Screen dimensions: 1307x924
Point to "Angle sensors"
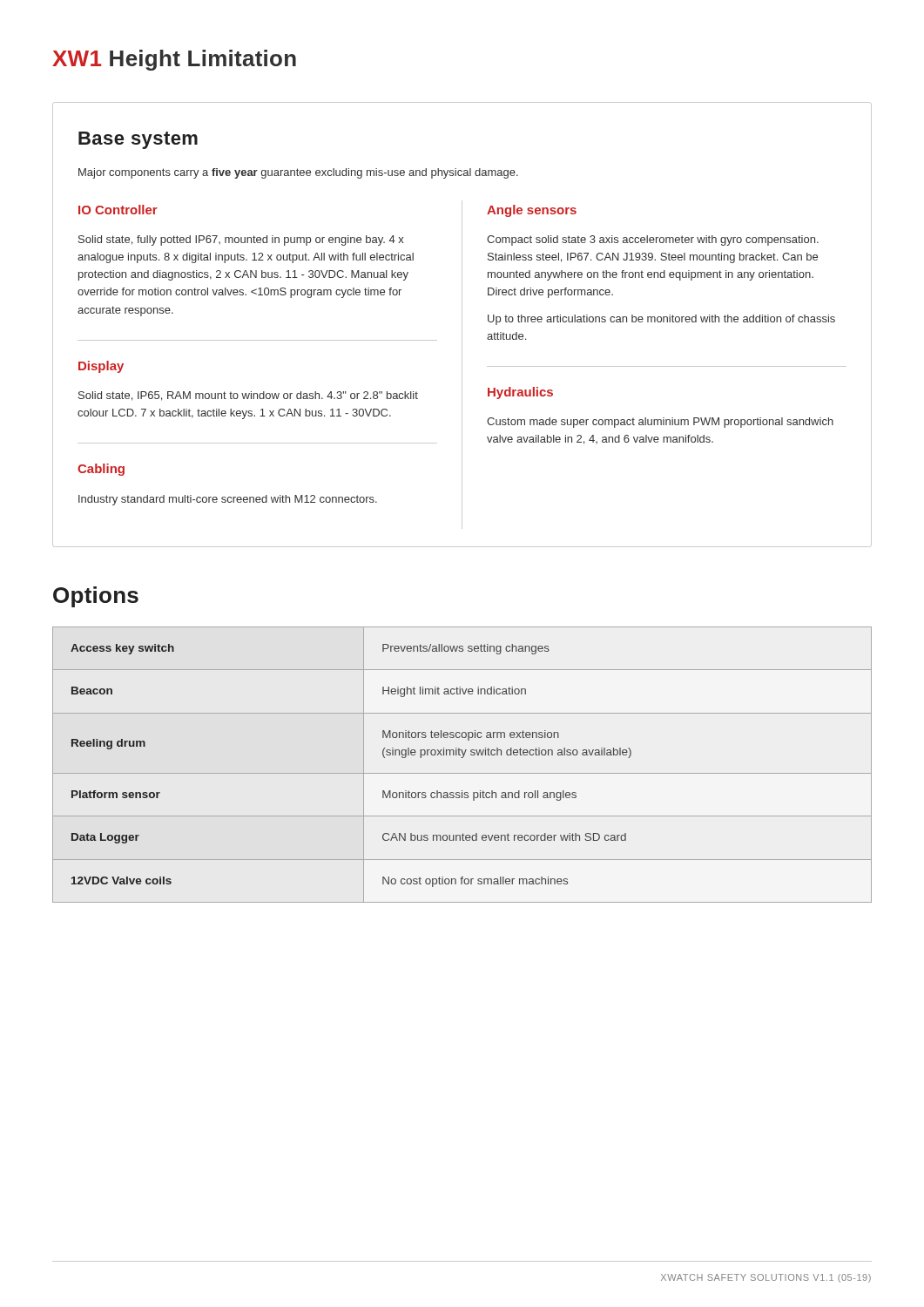coord(532,211)
